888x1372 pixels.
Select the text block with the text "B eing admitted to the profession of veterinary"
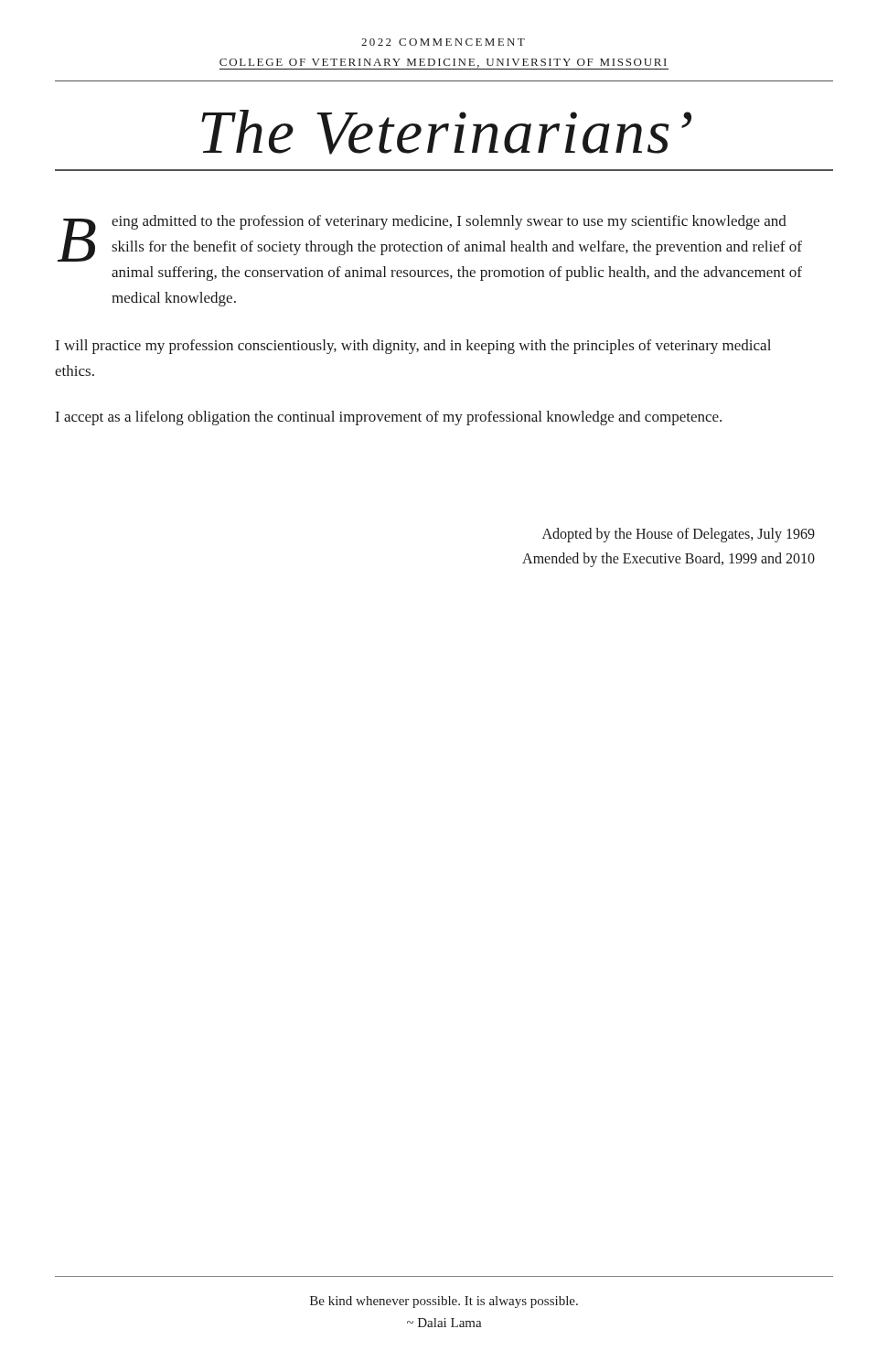(x=435, y=260)
